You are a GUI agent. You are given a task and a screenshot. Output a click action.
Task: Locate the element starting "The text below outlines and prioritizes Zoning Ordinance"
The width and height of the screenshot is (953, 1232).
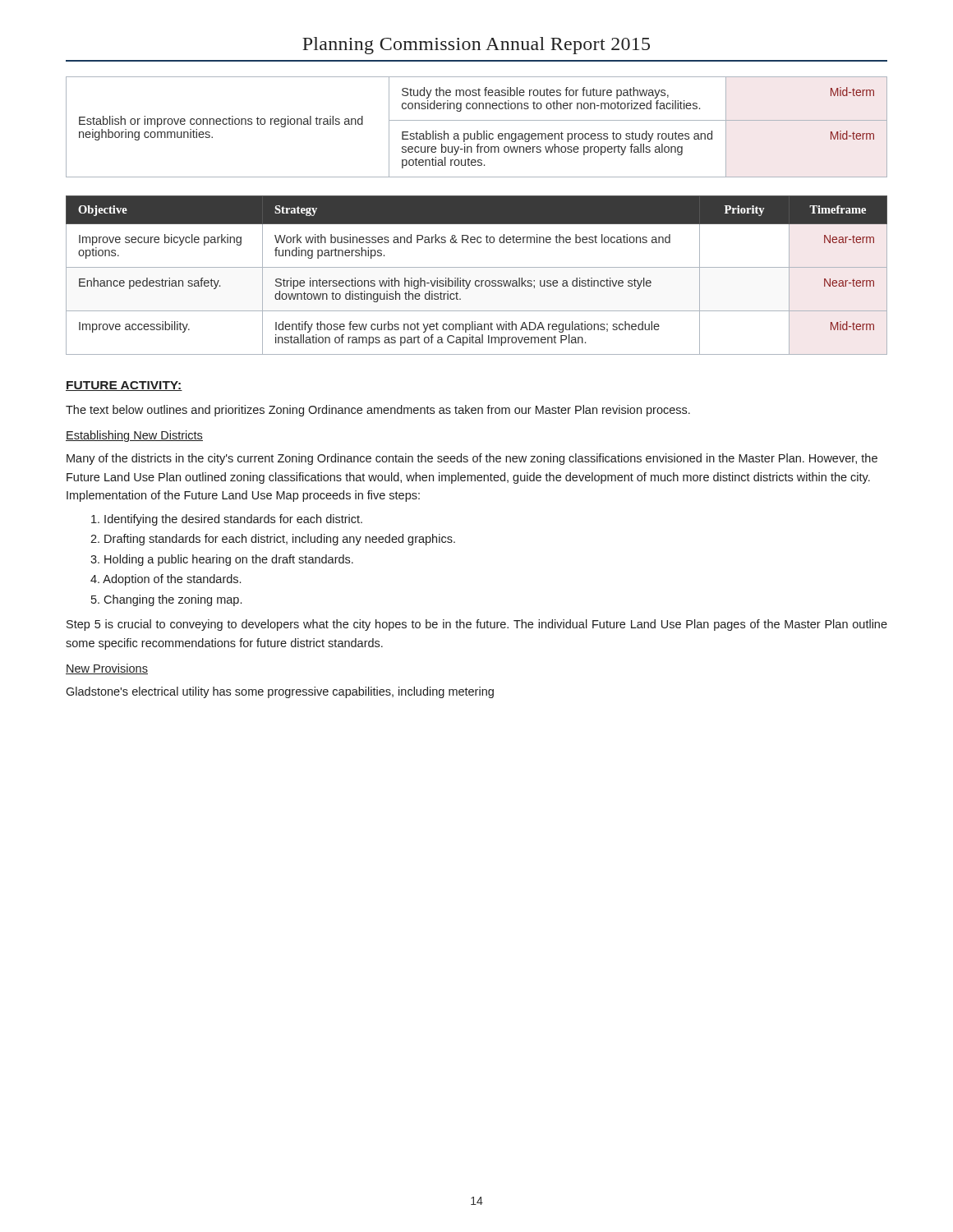(x=378, y=410)
